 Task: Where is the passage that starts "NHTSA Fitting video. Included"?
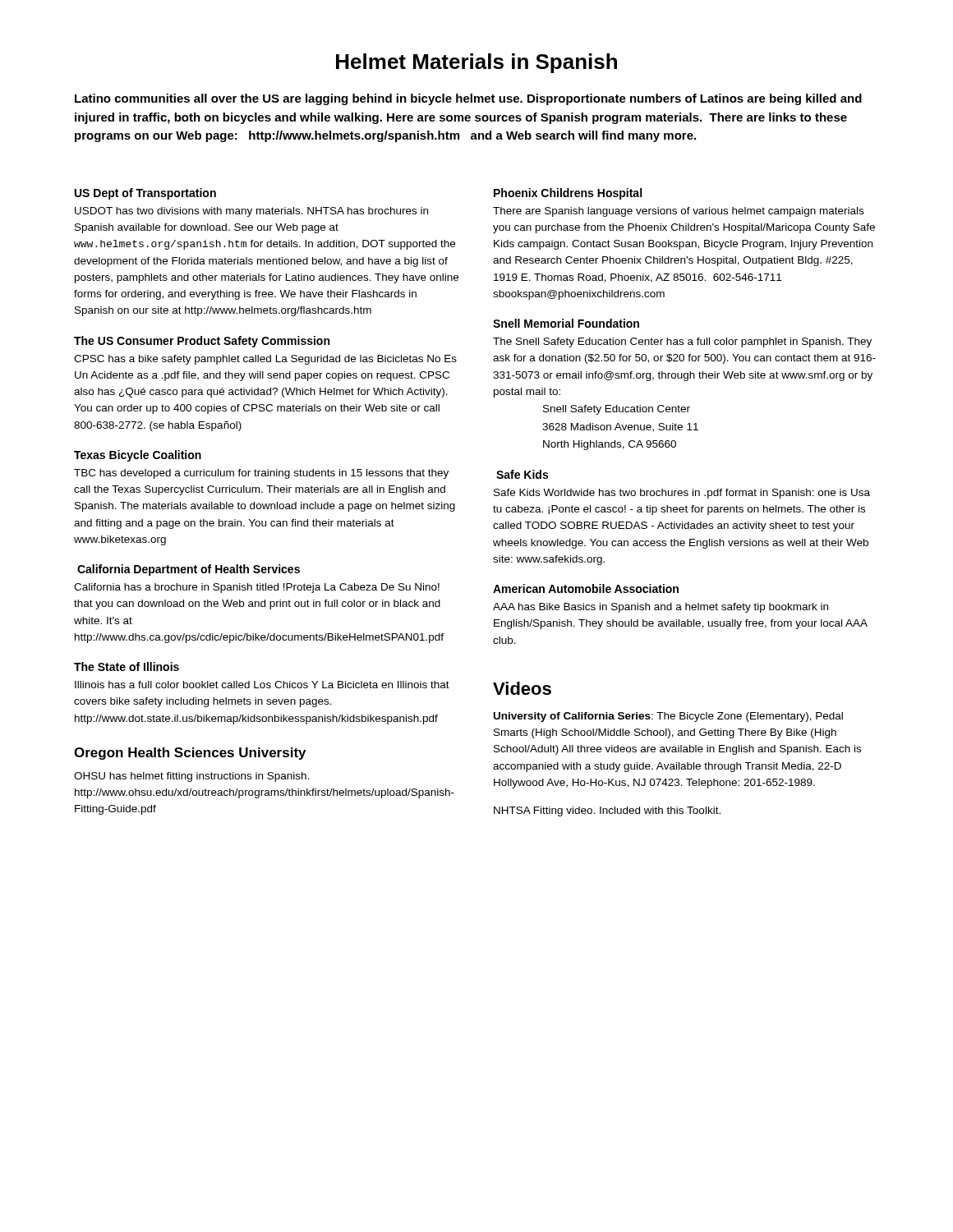[607, 810]
